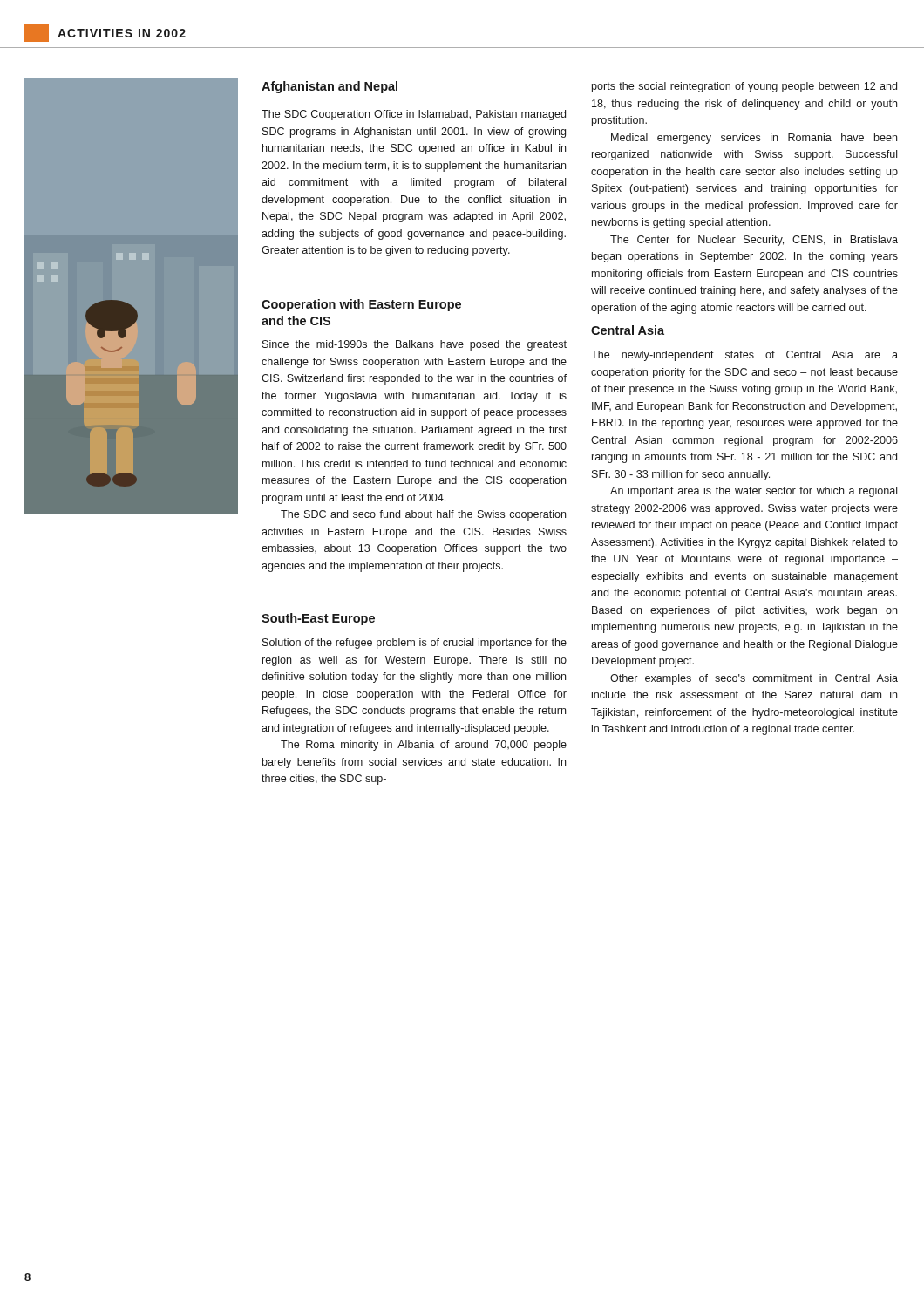
Task: Locate the block of text that opens with "The newly-independent states of Central Asia"
Action: (x=744, y=543)
